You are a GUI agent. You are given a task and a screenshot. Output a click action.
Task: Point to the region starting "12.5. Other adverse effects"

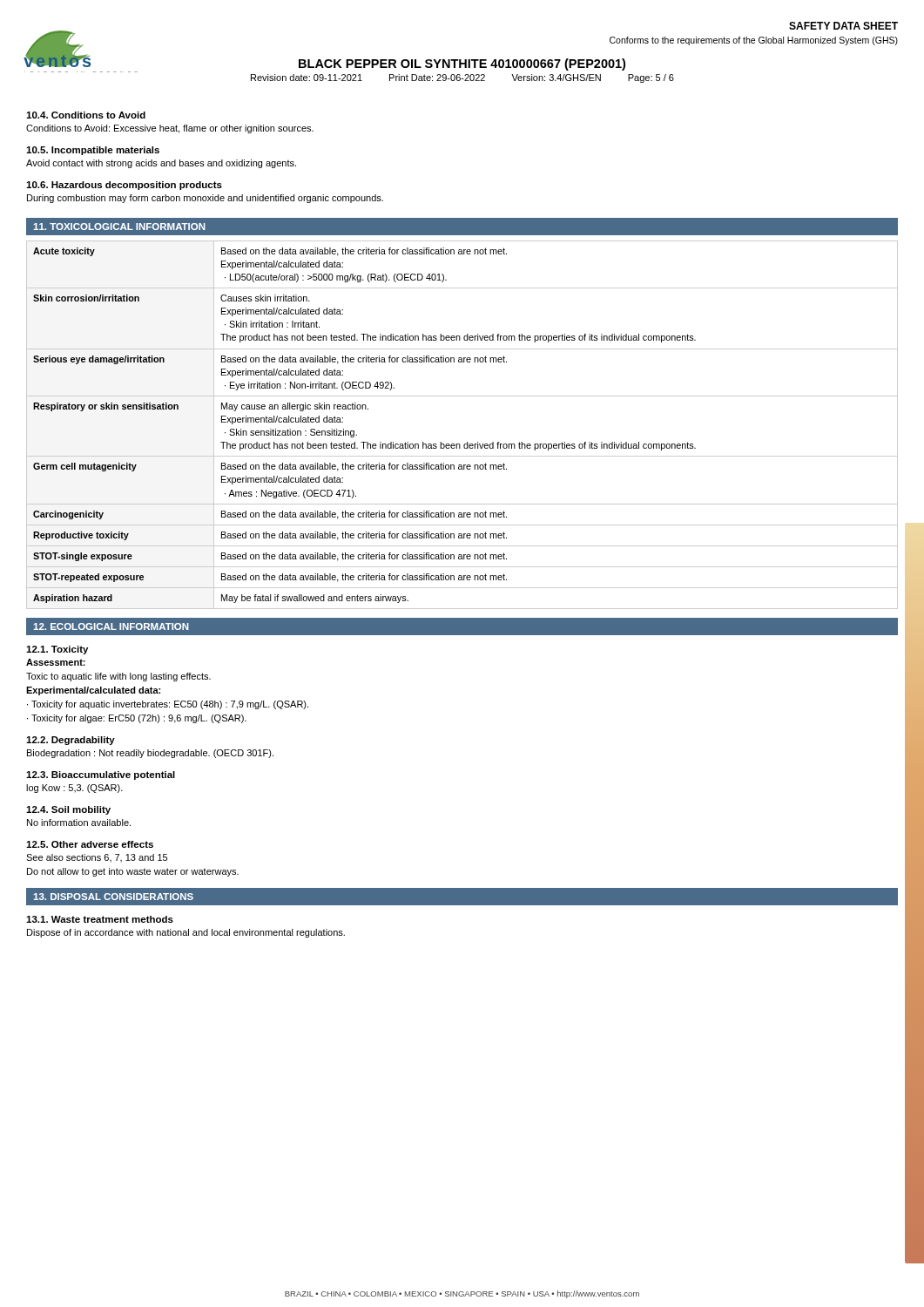coord(90,844)
